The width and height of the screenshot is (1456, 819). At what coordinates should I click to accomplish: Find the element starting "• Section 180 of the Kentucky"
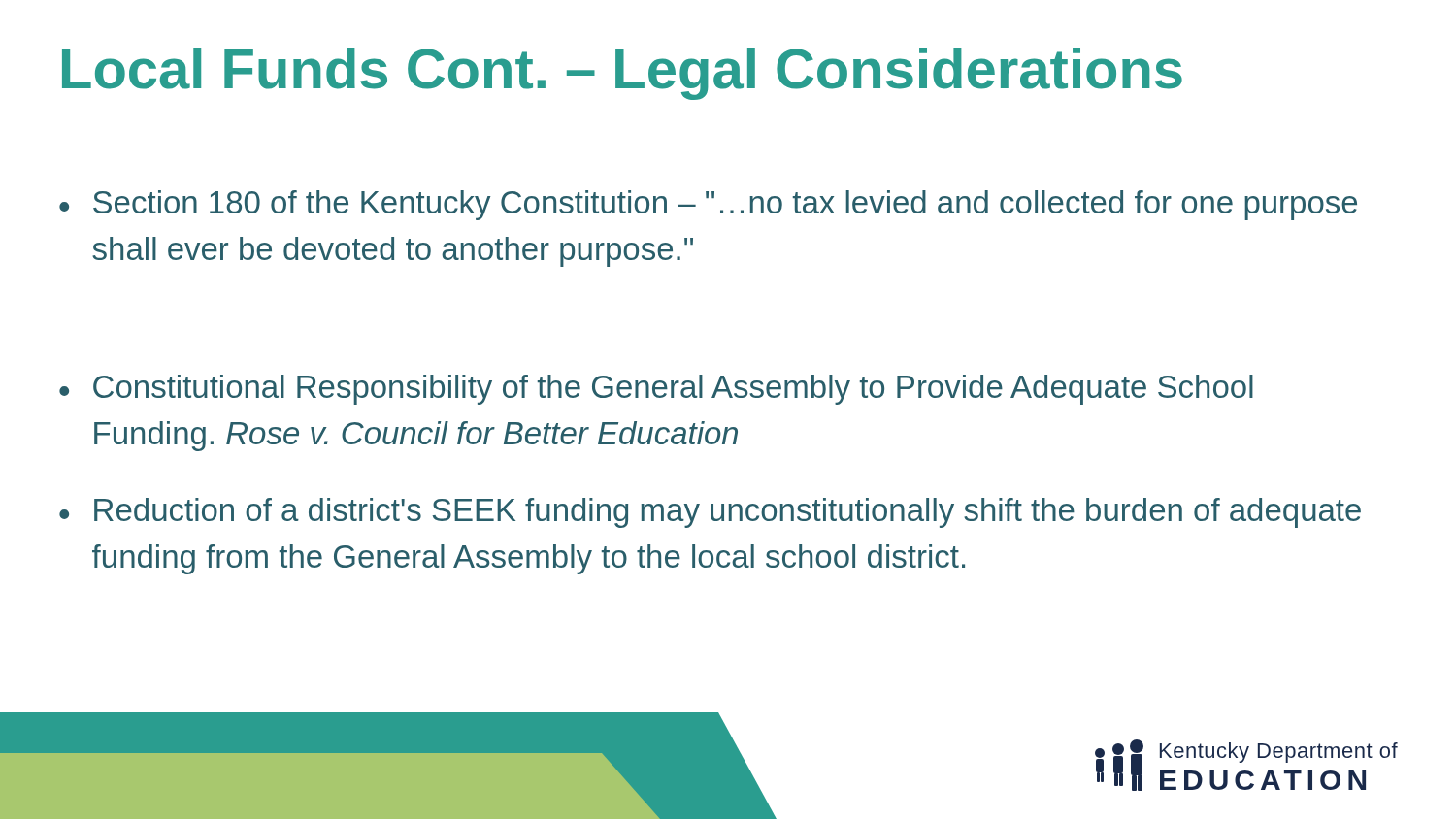pyautogui.click(x=718, y=226)
